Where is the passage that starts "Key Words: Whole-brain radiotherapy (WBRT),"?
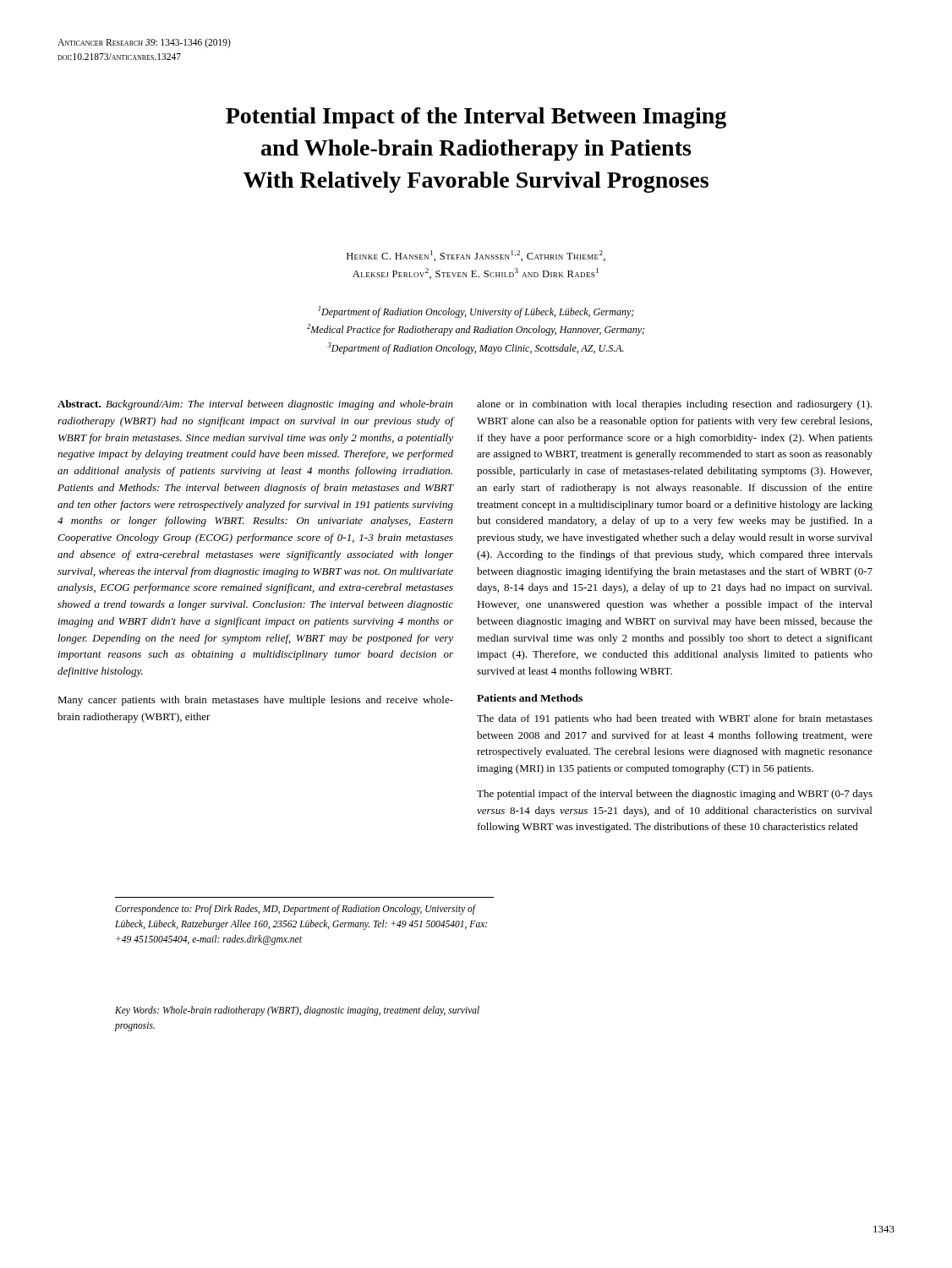952x1268 pixels. (297, 1017)
